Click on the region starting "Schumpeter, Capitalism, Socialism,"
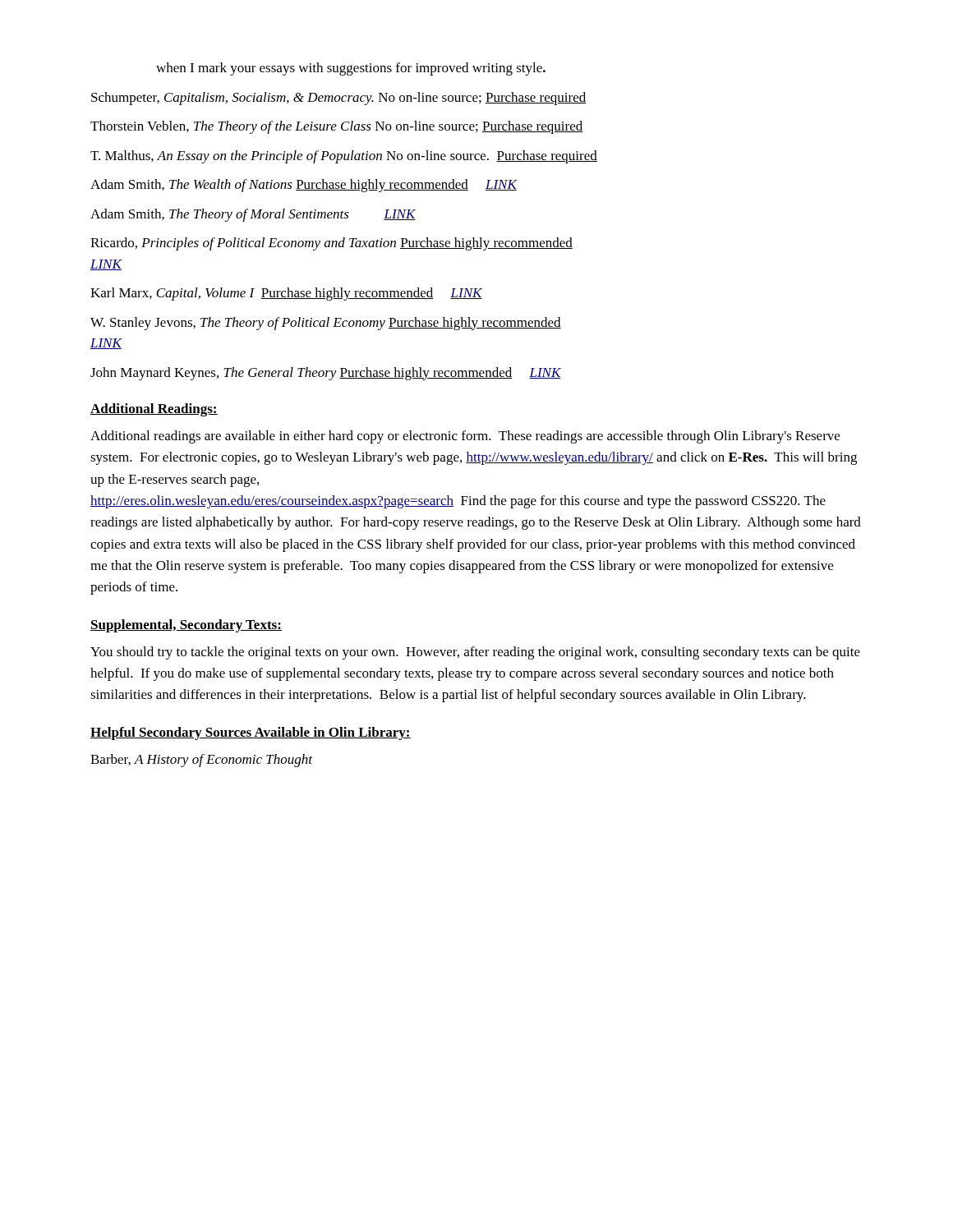Screen dimensions: 1232x953 (x=338, y=97)
